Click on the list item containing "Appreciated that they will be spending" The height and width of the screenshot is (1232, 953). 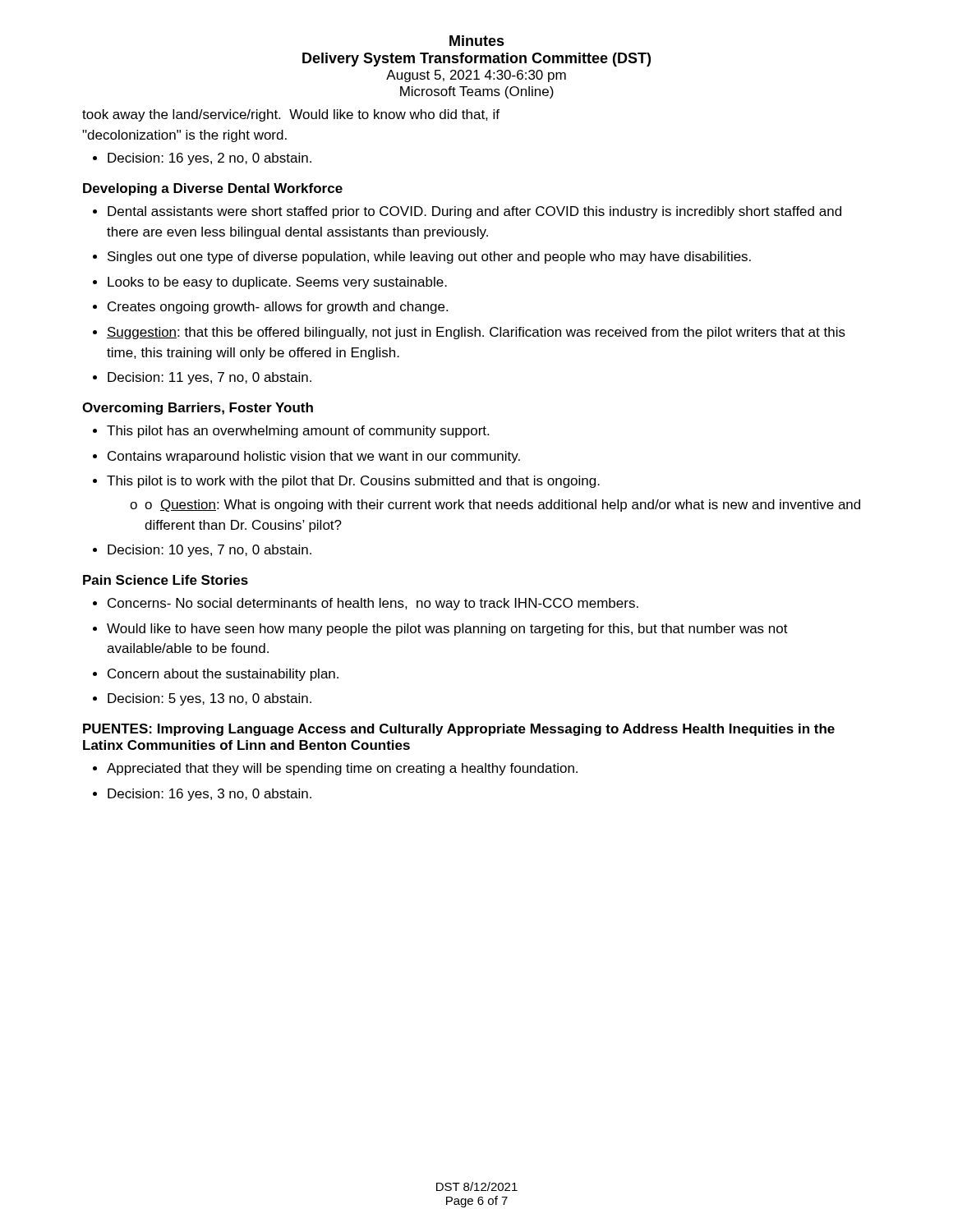pyautogui.click(x=489, y=769)
